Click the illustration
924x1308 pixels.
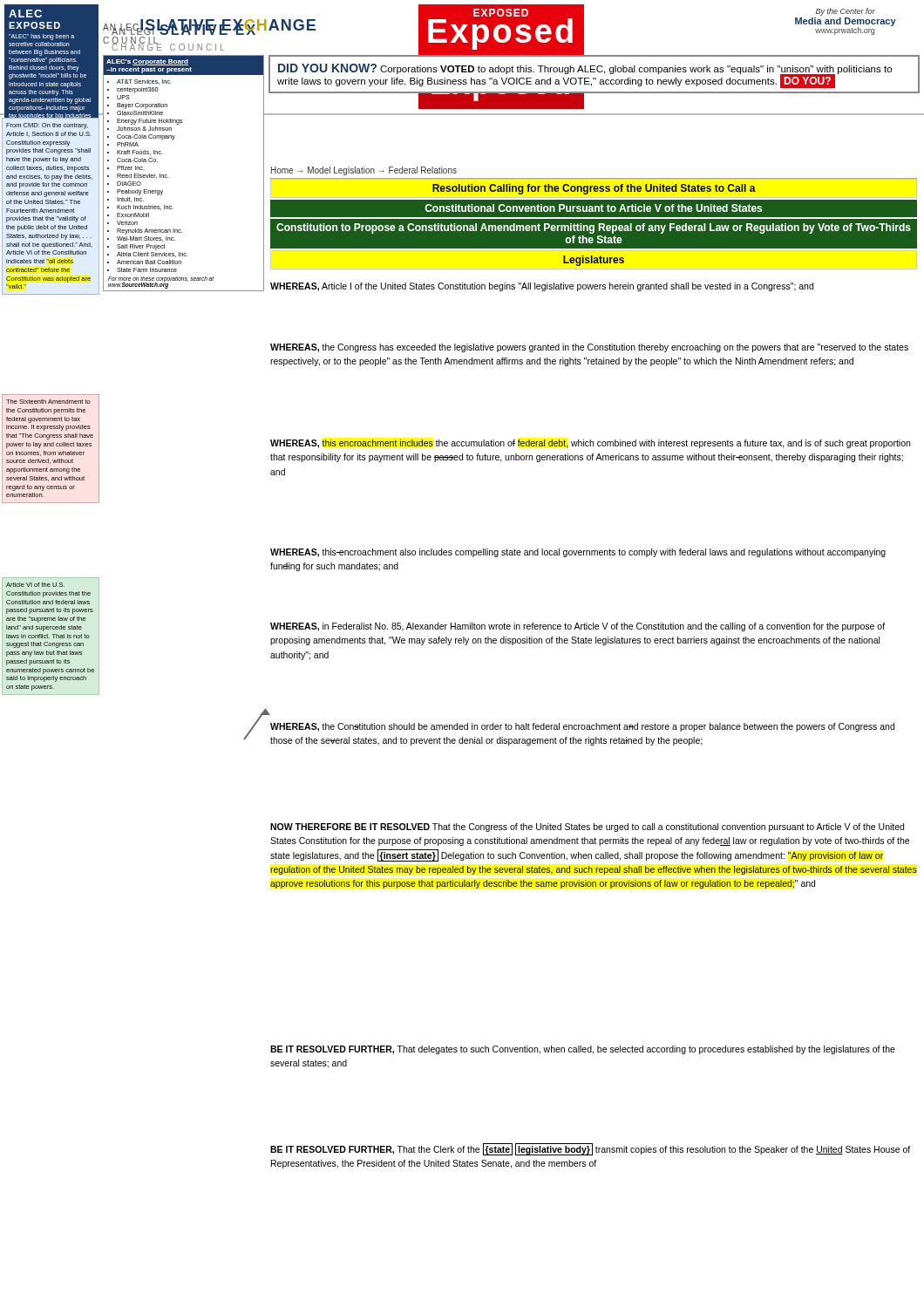pos(257,724)
